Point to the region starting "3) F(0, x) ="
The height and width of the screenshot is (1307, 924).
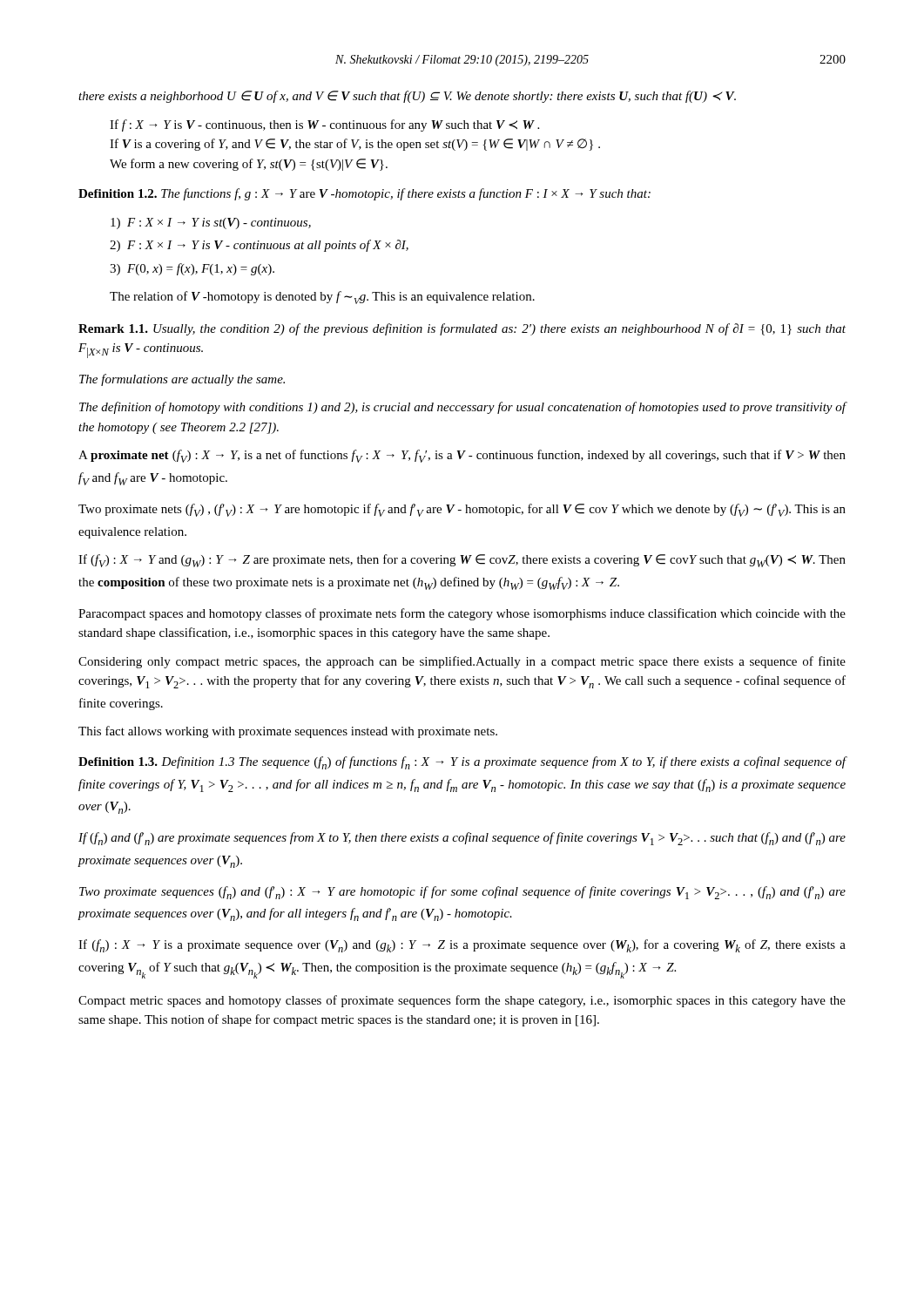tap(192, 268)
